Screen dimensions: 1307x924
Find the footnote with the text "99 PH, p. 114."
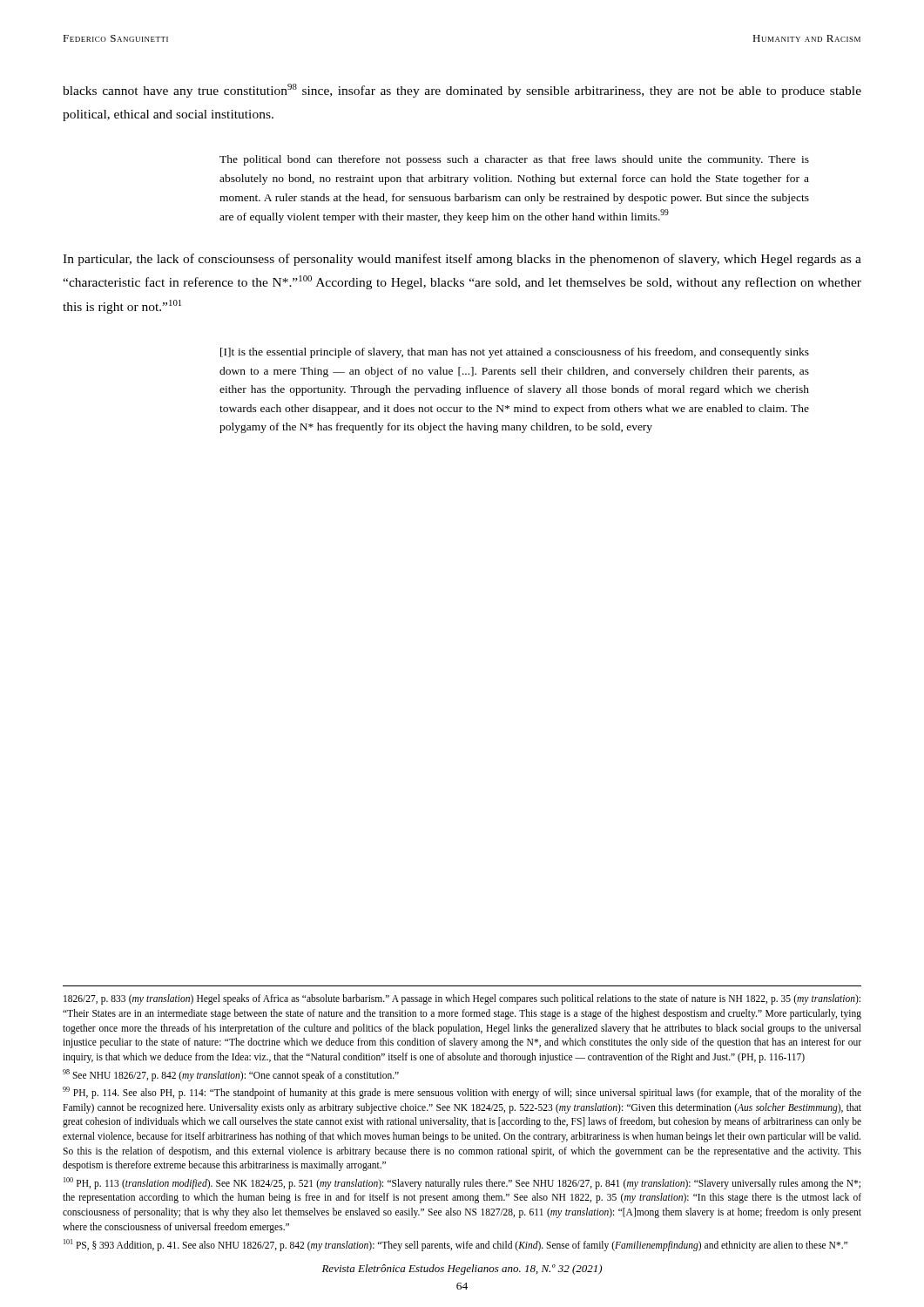(462, 1128)
